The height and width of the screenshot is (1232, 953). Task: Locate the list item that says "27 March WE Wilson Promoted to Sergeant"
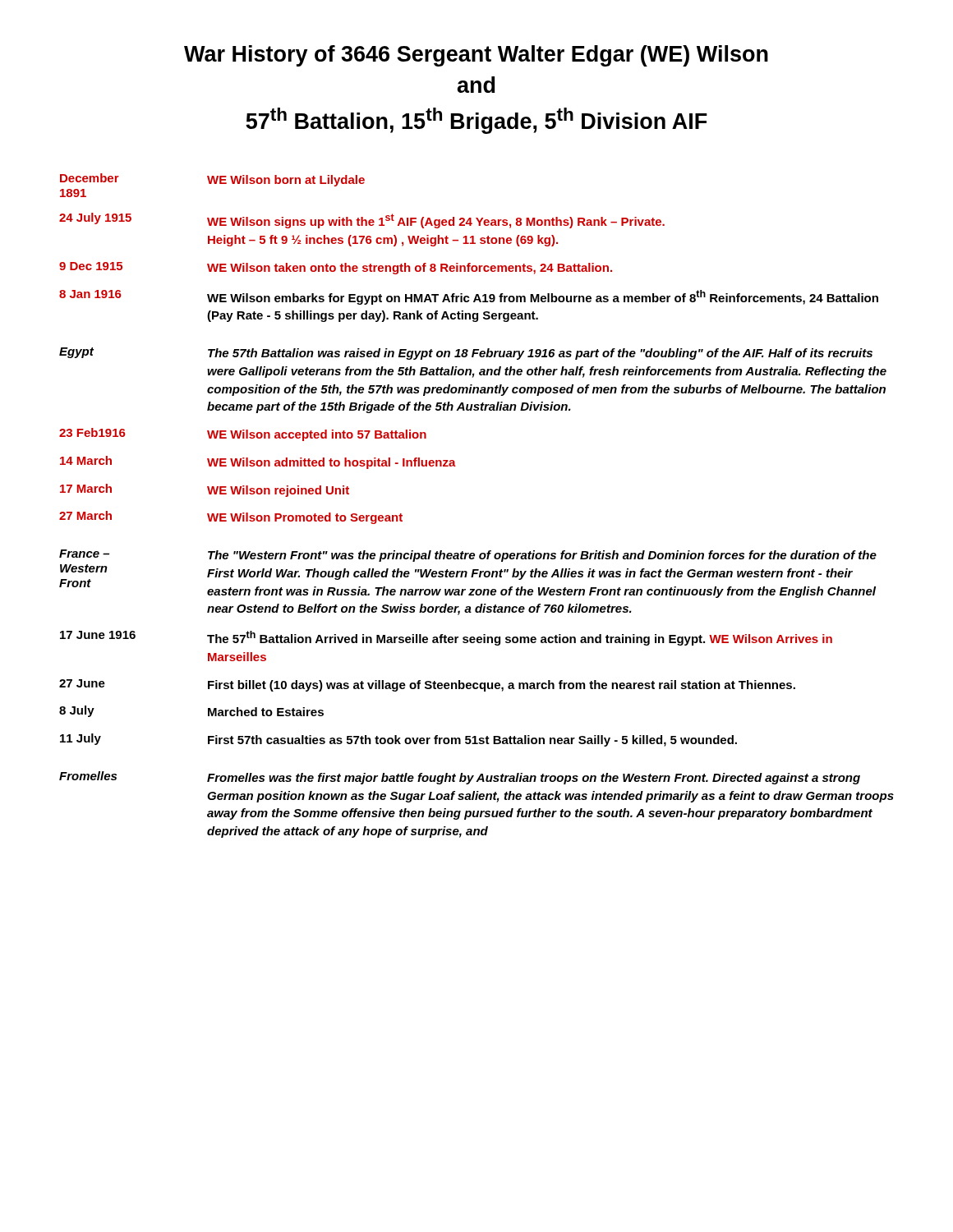tap(231, 517)
